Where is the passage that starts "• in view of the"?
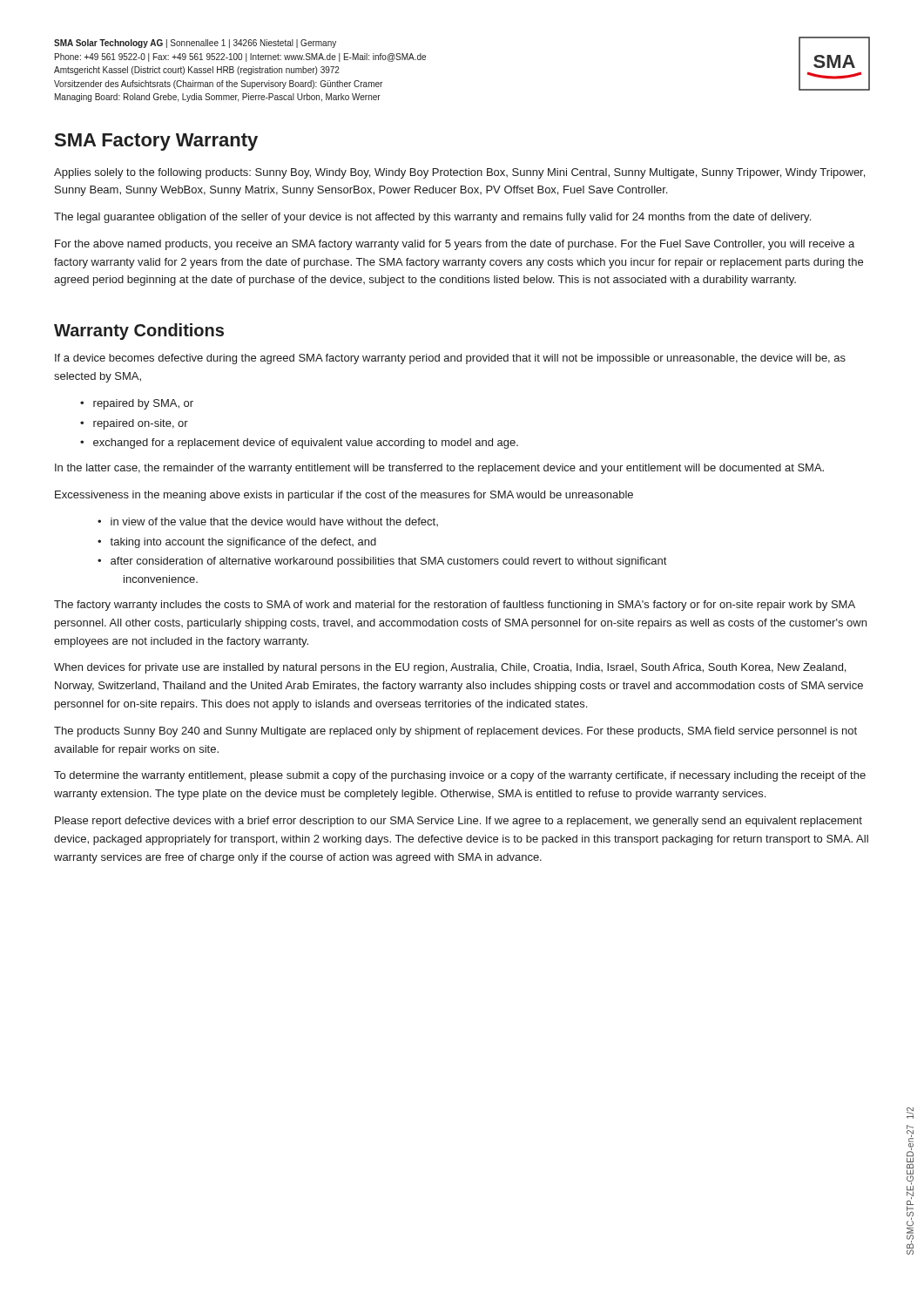 268,522
